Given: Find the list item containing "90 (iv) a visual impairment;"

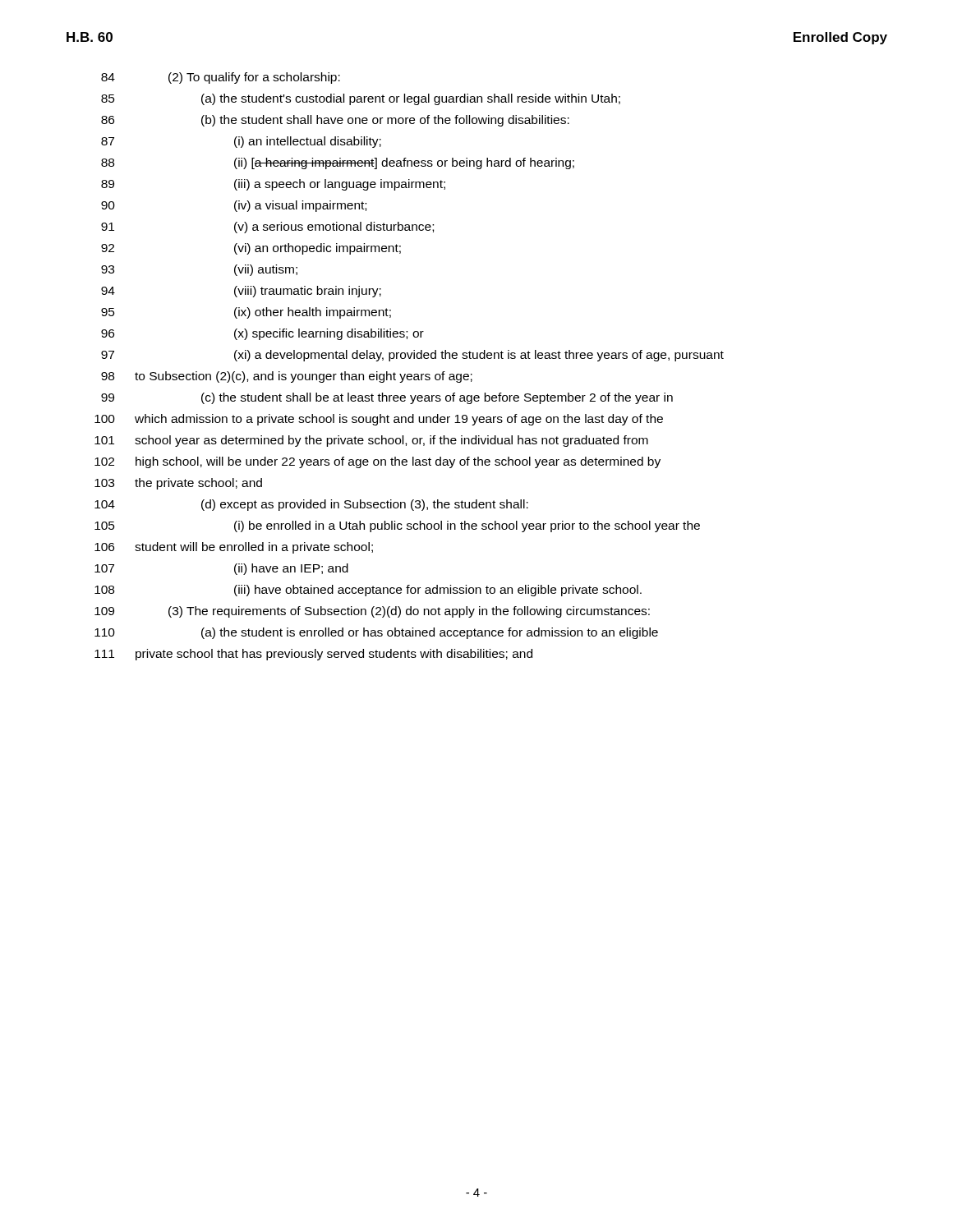Looking at the screenshot, I should (x=234, y=206).
